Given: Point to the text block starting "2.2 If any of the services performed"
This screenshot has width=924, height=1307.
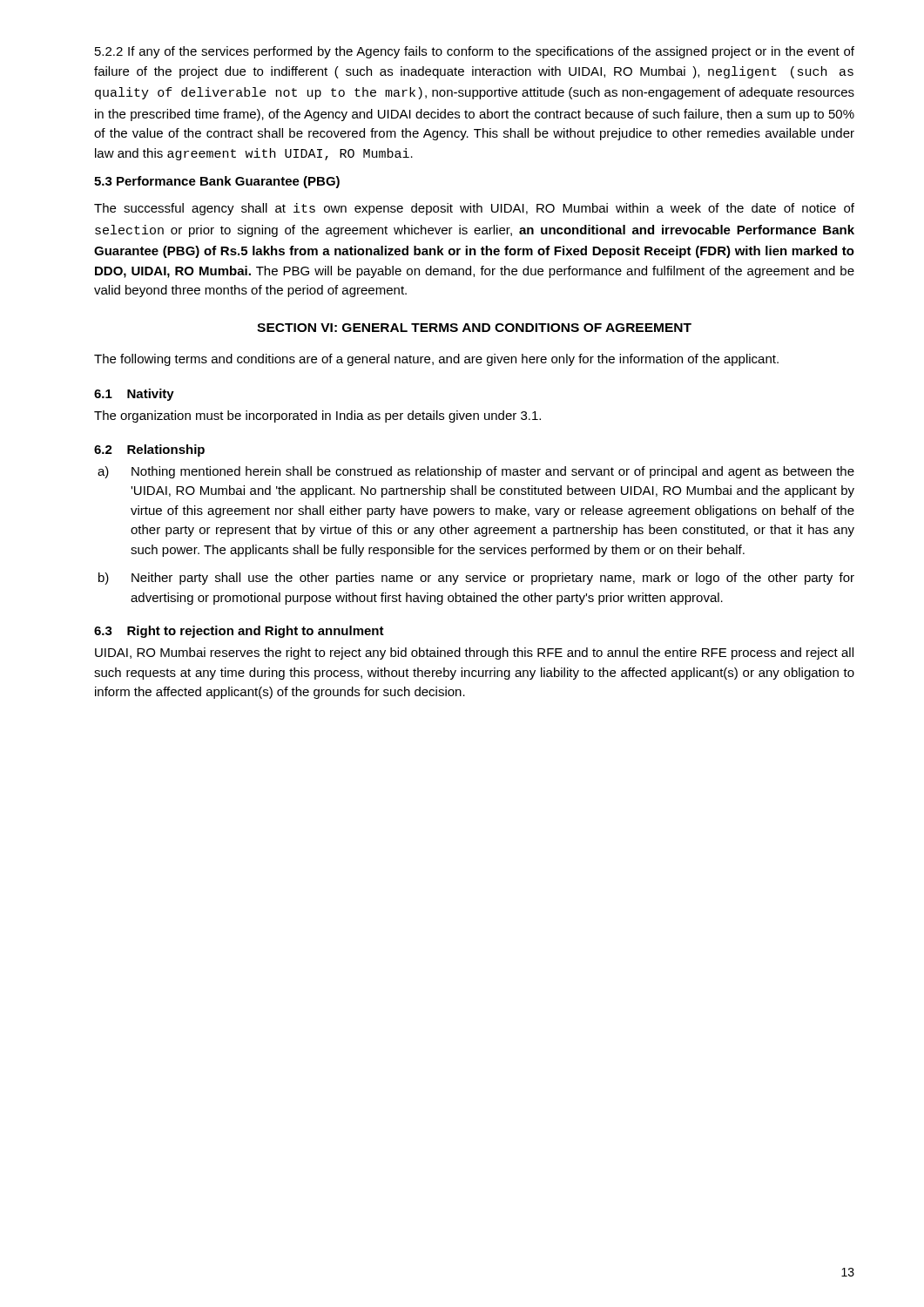Looking at the screenshot, I should pyautogui.click(x=474, y=103).
